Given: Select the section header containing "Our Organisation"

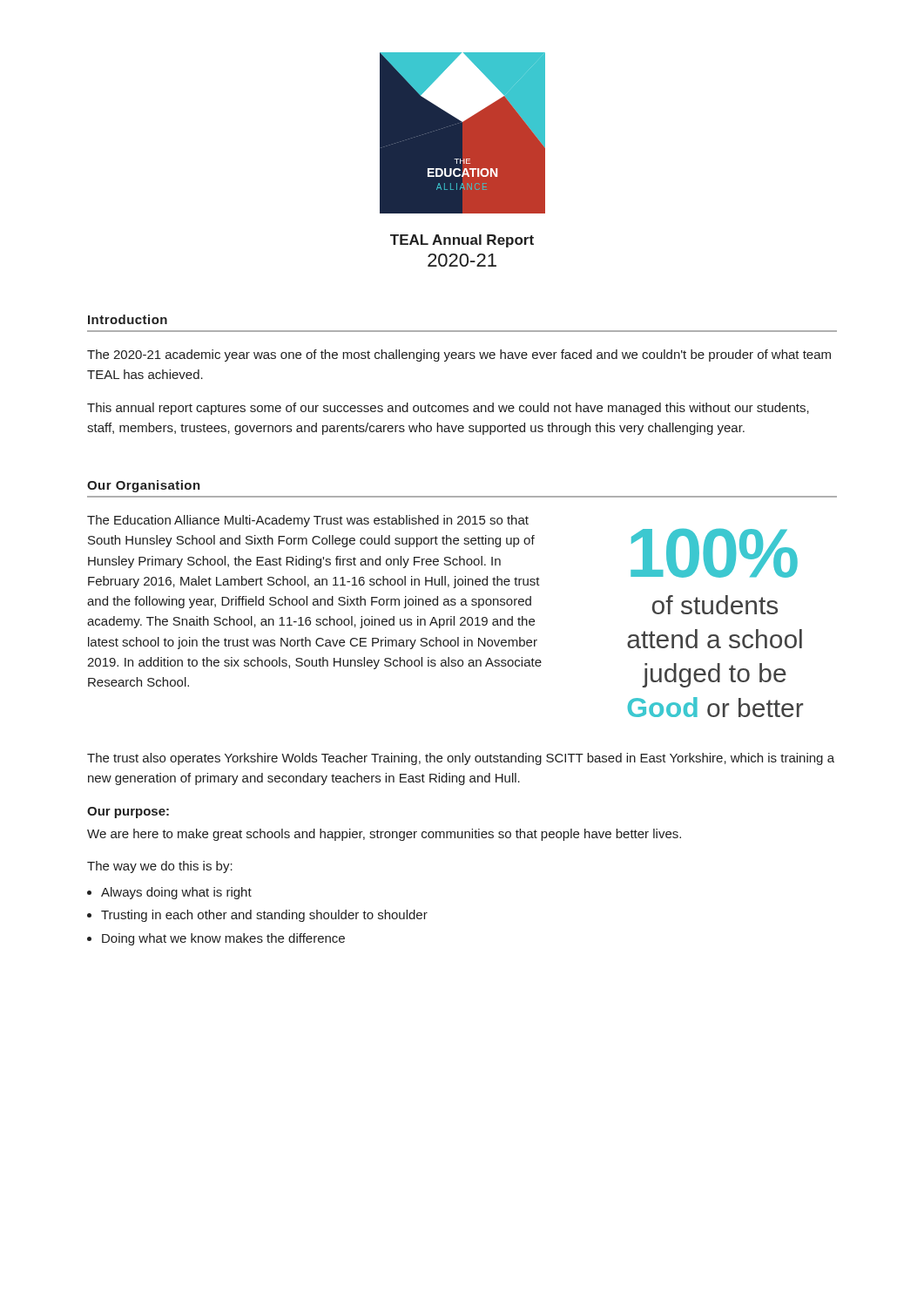Looking at the screenshot, I should 144,485.
